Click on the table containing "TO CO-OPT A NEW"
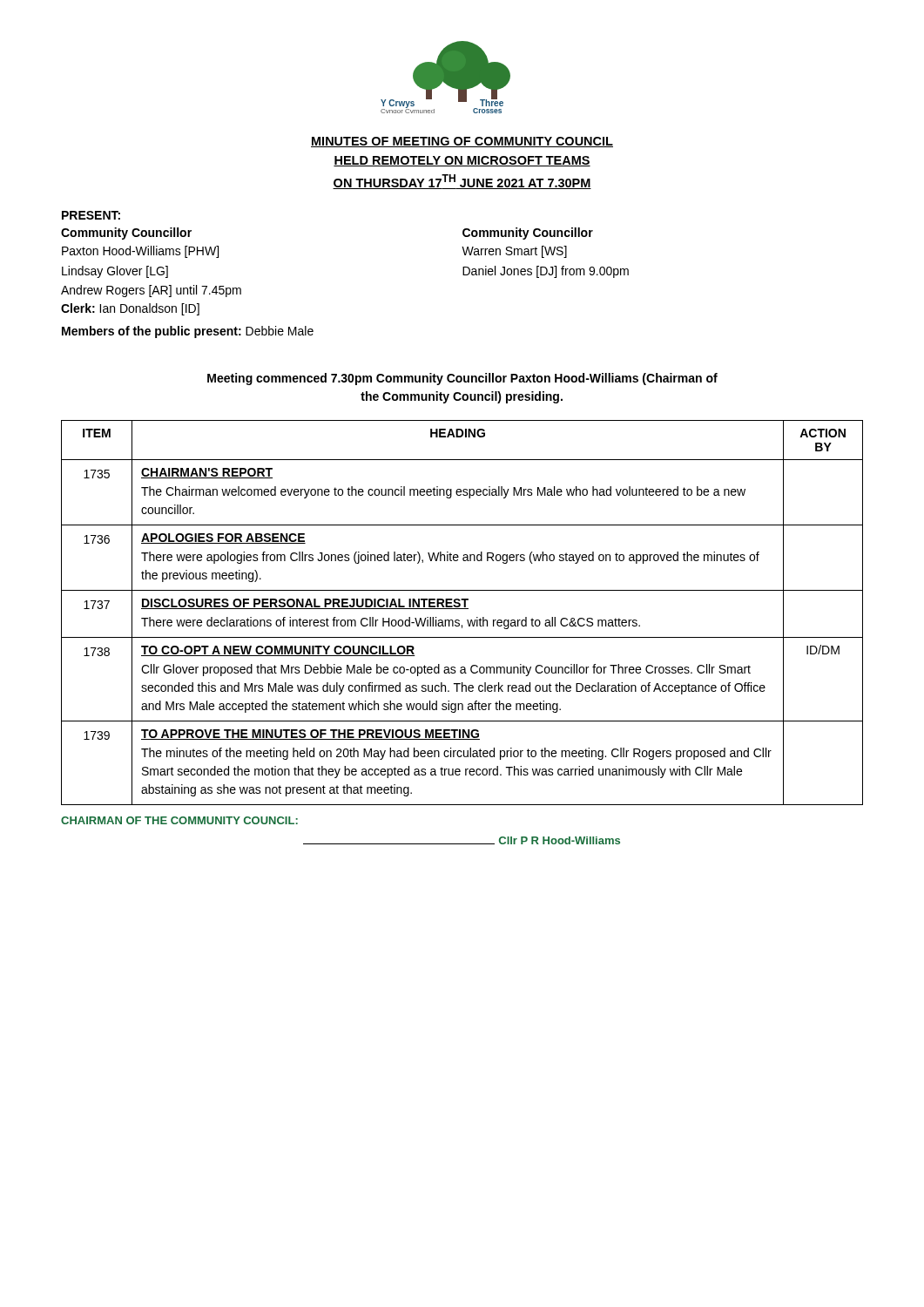924x1307 pixels. 462,613
